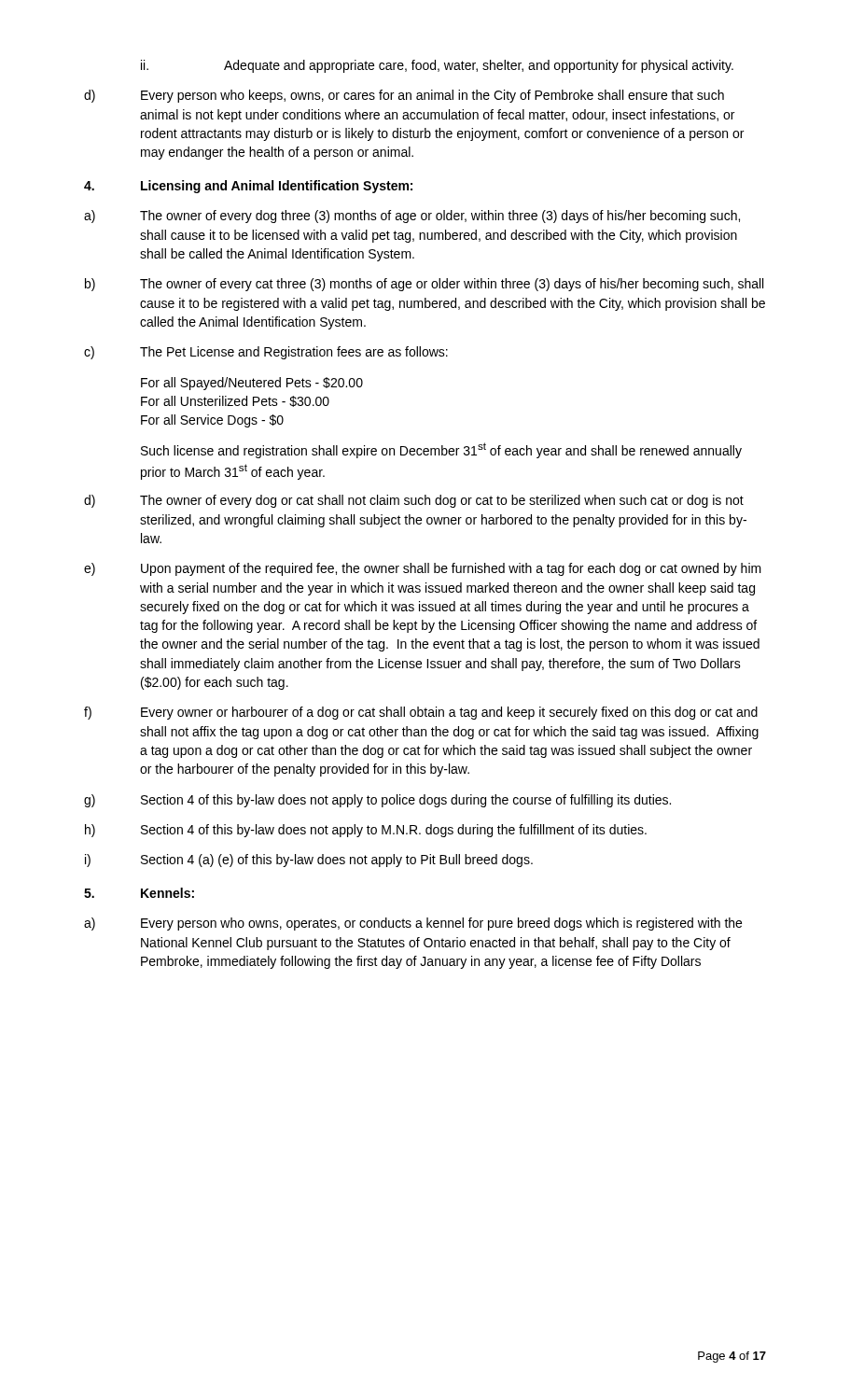Point to the text block starting "ii. Adequate and appropriate care, food, water, shelter,"

tap(425, 65)
